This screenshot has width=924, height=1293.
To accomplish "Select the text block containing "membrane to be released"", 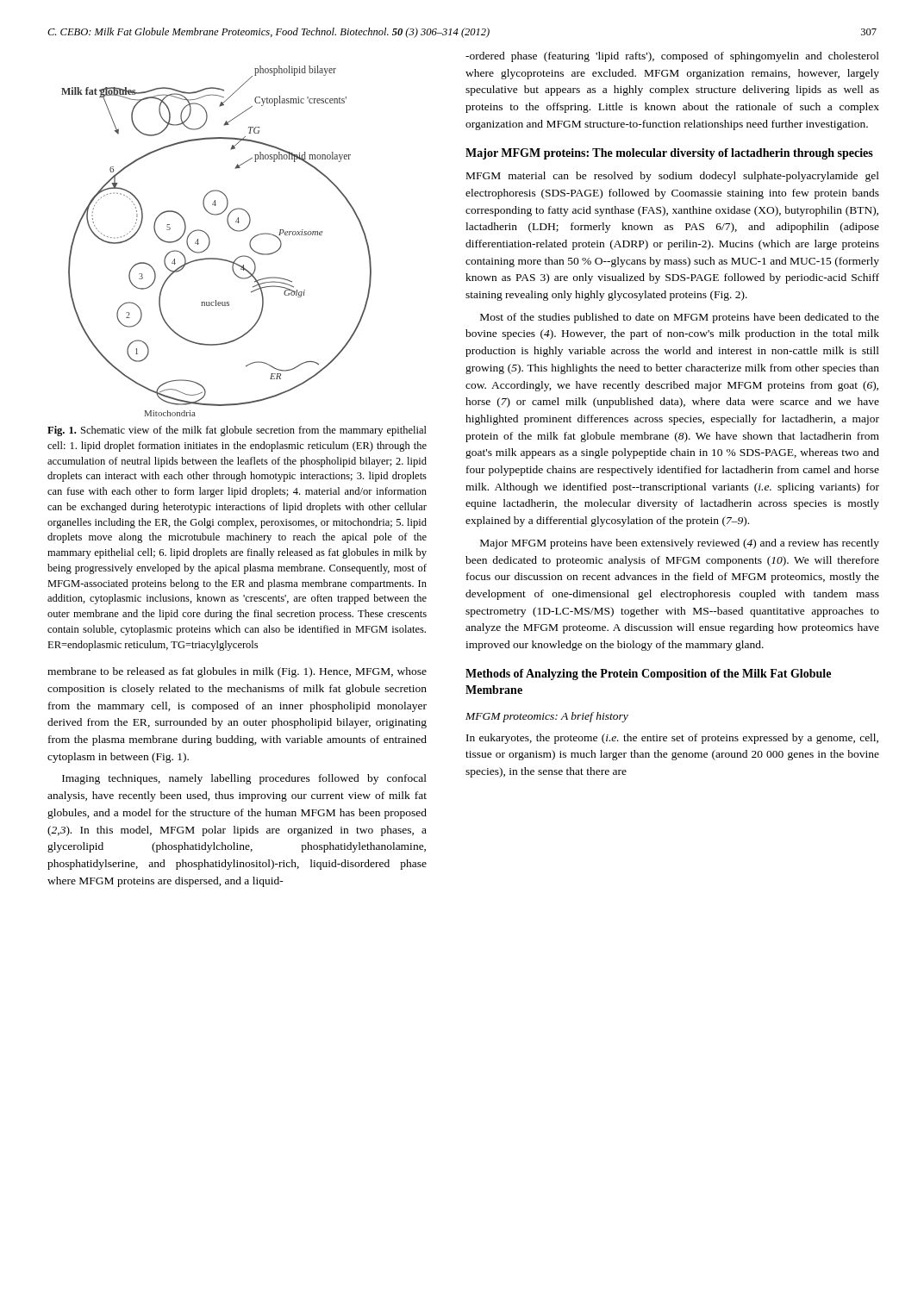I will pyautogui.click(x=237, y=776).
